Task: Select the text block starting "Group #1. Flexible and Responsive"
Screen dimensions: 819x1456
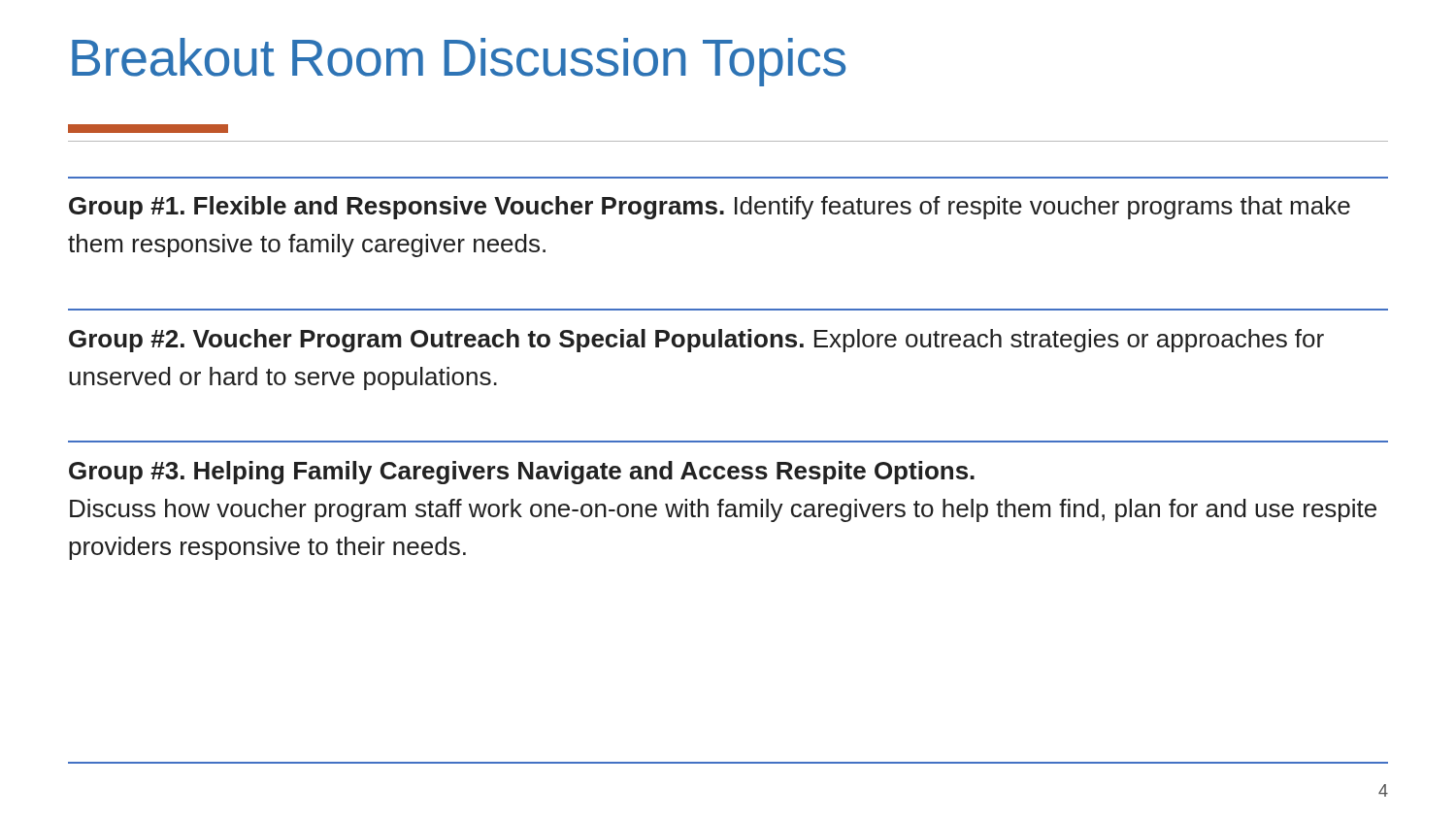Action: coord(728,225)
